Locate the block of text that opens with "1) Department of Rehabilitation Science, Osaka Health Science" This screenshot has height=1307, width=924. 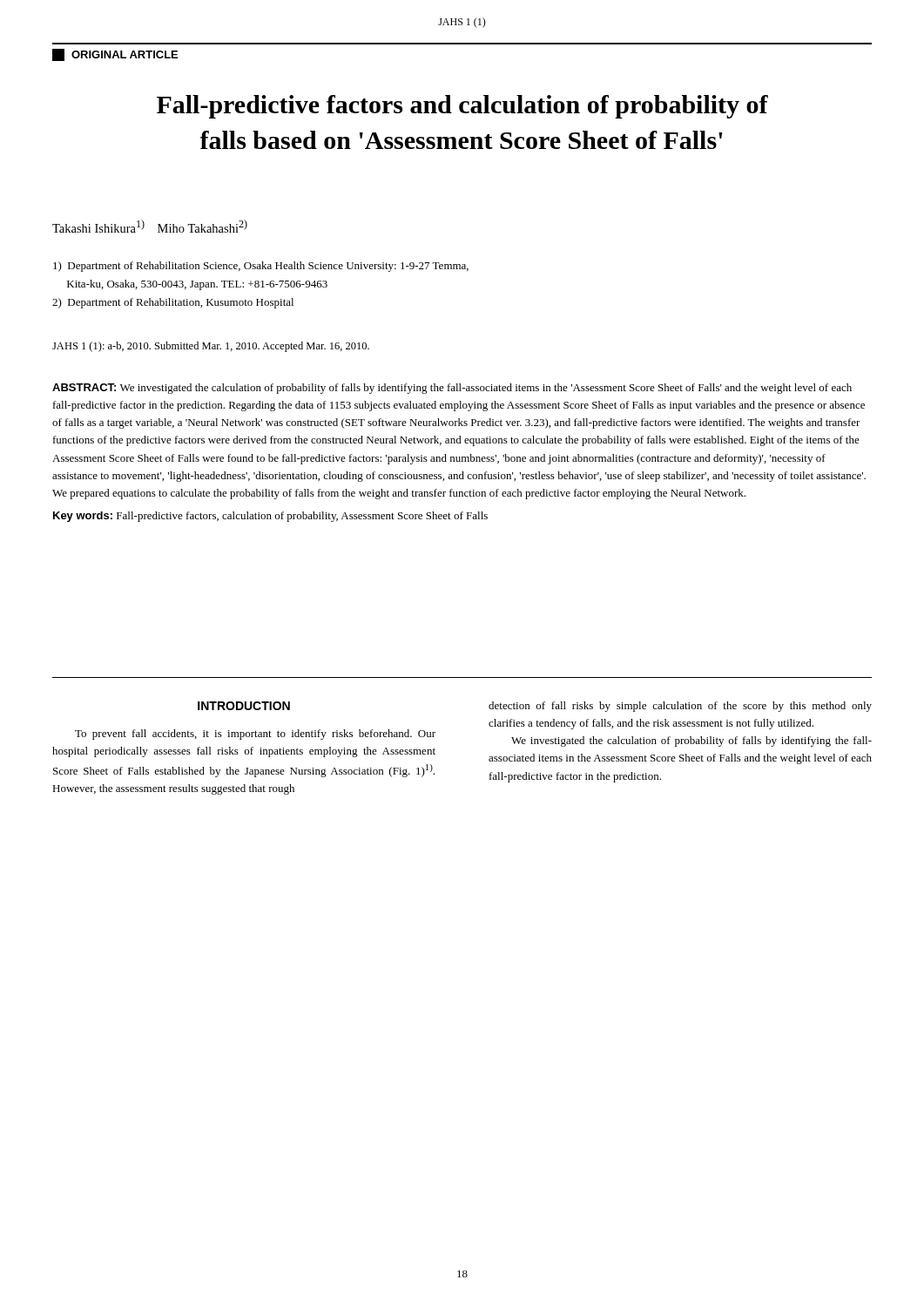(261, 274)
